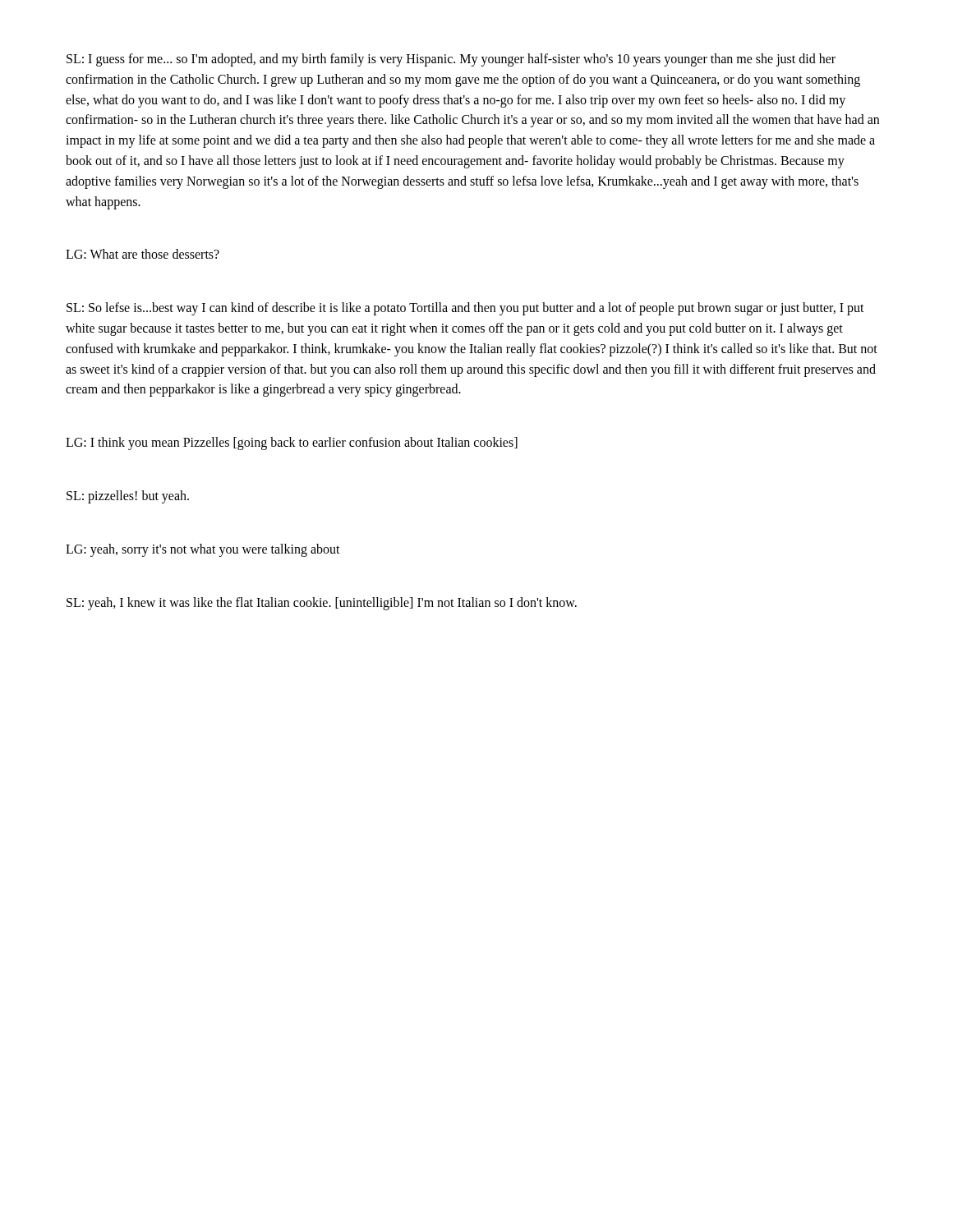Locate the text block with the text "SL: I guess for me... so"

[473, 130]
